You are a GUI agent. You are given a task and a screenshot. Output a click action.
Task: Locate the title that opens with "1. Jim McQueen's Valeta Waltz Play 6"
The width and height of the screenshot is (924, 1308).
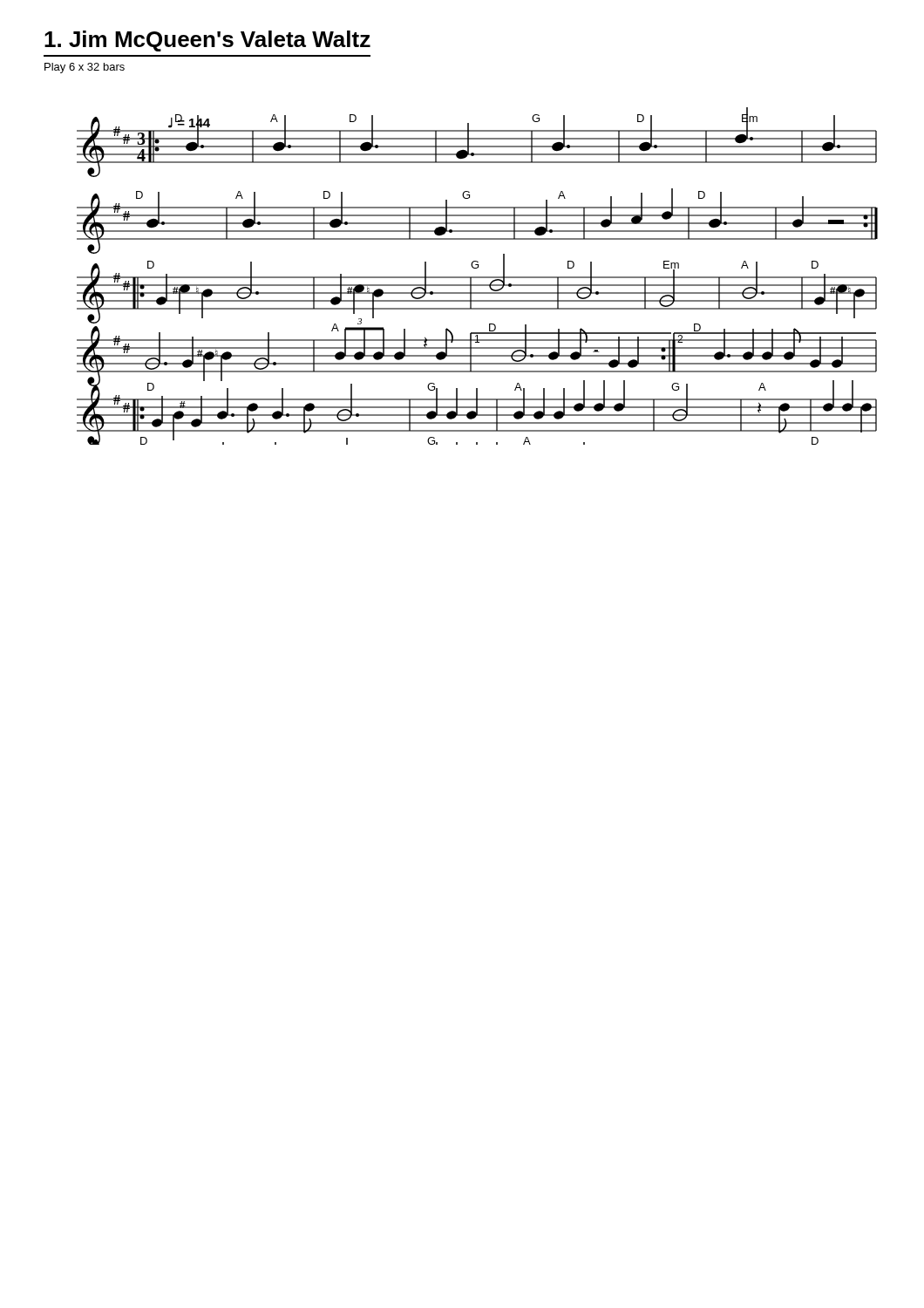(x=207, y=50)
